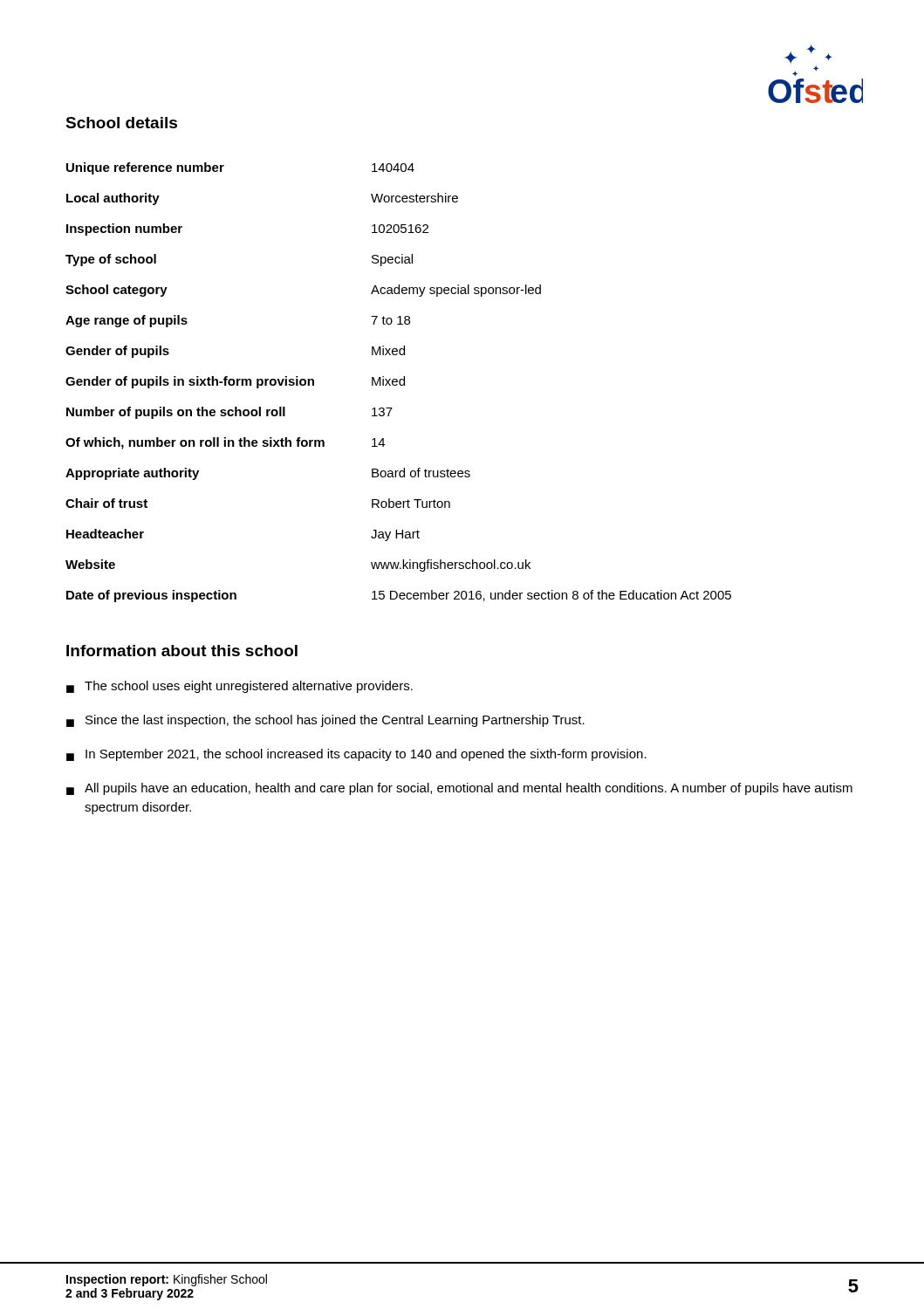The width and height of the screenshot is (924, 1309).
Task: Click on the passage starting "Information about this school"
Action: point(182,651)
